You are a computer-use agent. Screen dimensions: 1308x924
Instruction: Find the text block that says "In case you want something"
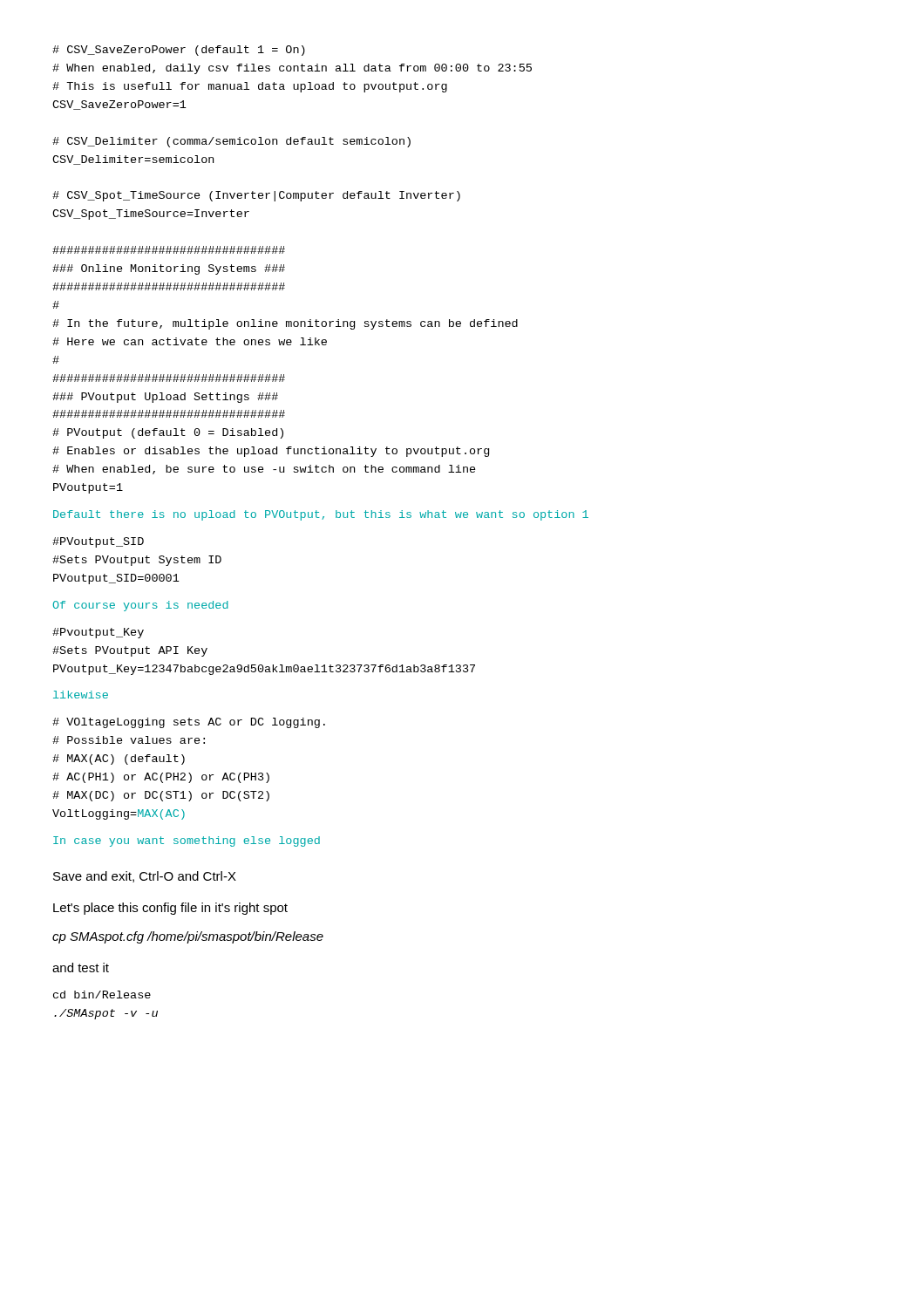click(x=187, y=841)
